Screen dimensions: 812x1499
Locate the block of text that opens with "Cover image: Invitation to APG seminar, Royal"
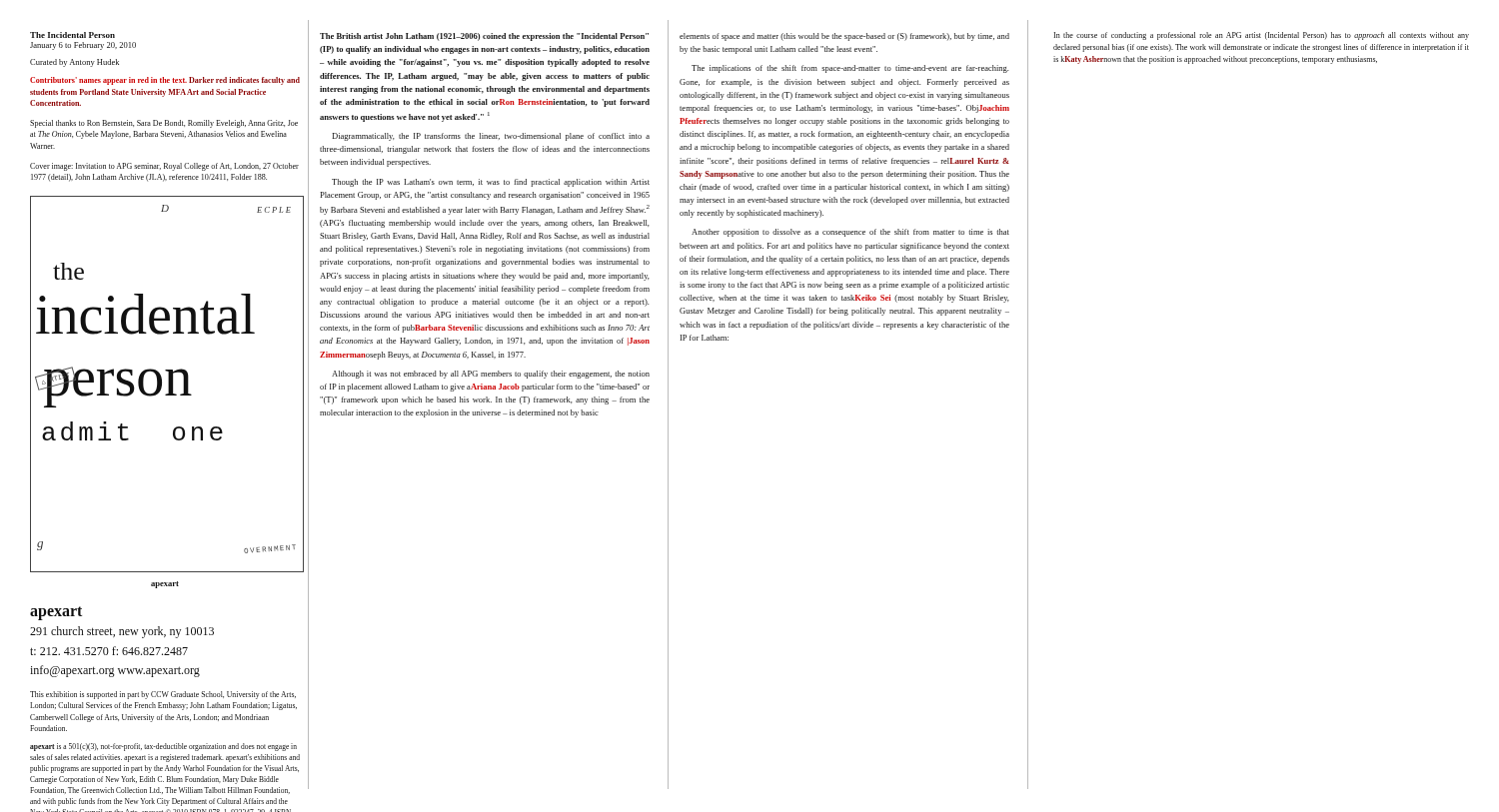(164, 172)
